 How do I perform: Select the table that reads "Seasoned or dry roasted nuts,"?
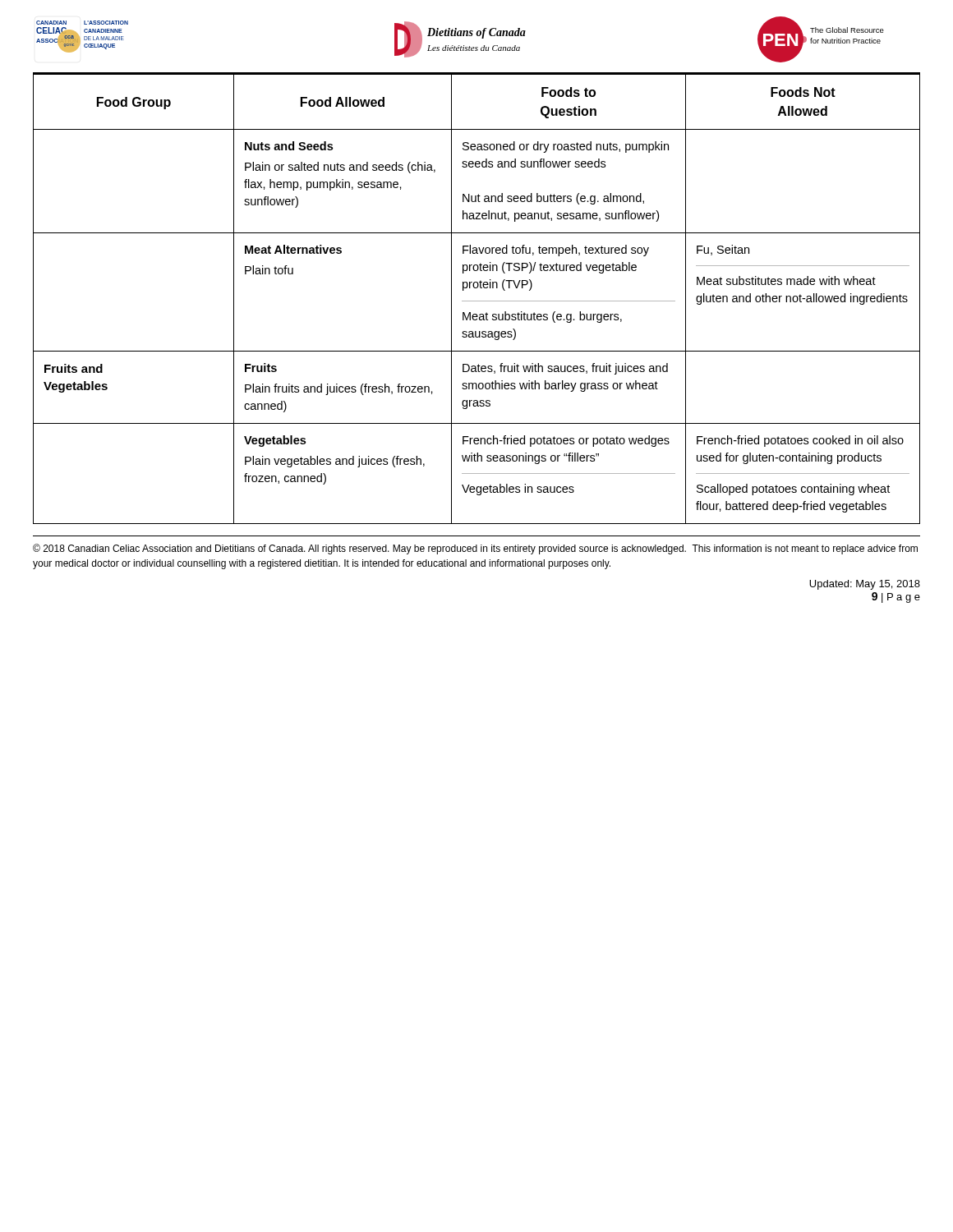click(x=476, y=299)
